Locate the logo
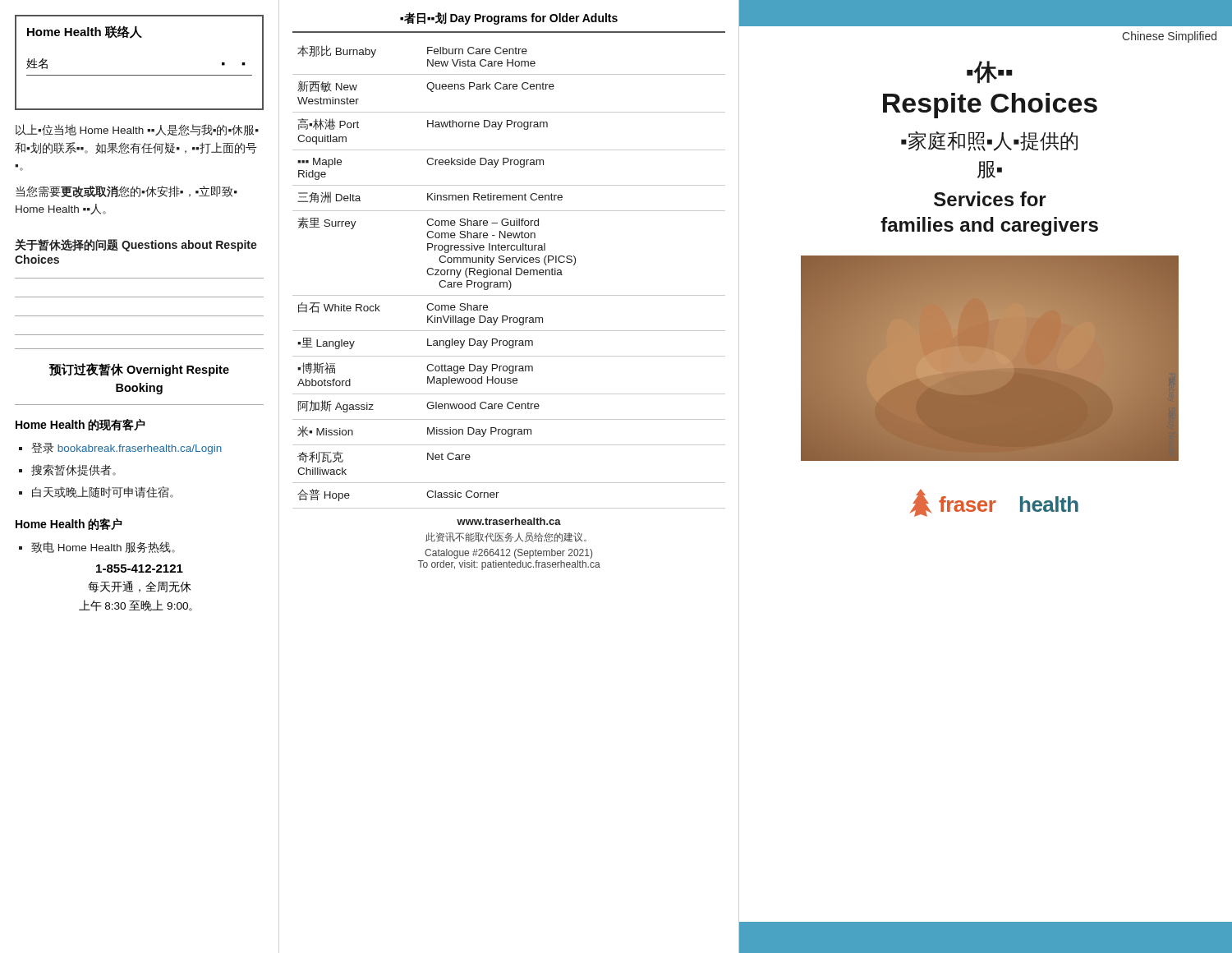 [x=990, y=505]
